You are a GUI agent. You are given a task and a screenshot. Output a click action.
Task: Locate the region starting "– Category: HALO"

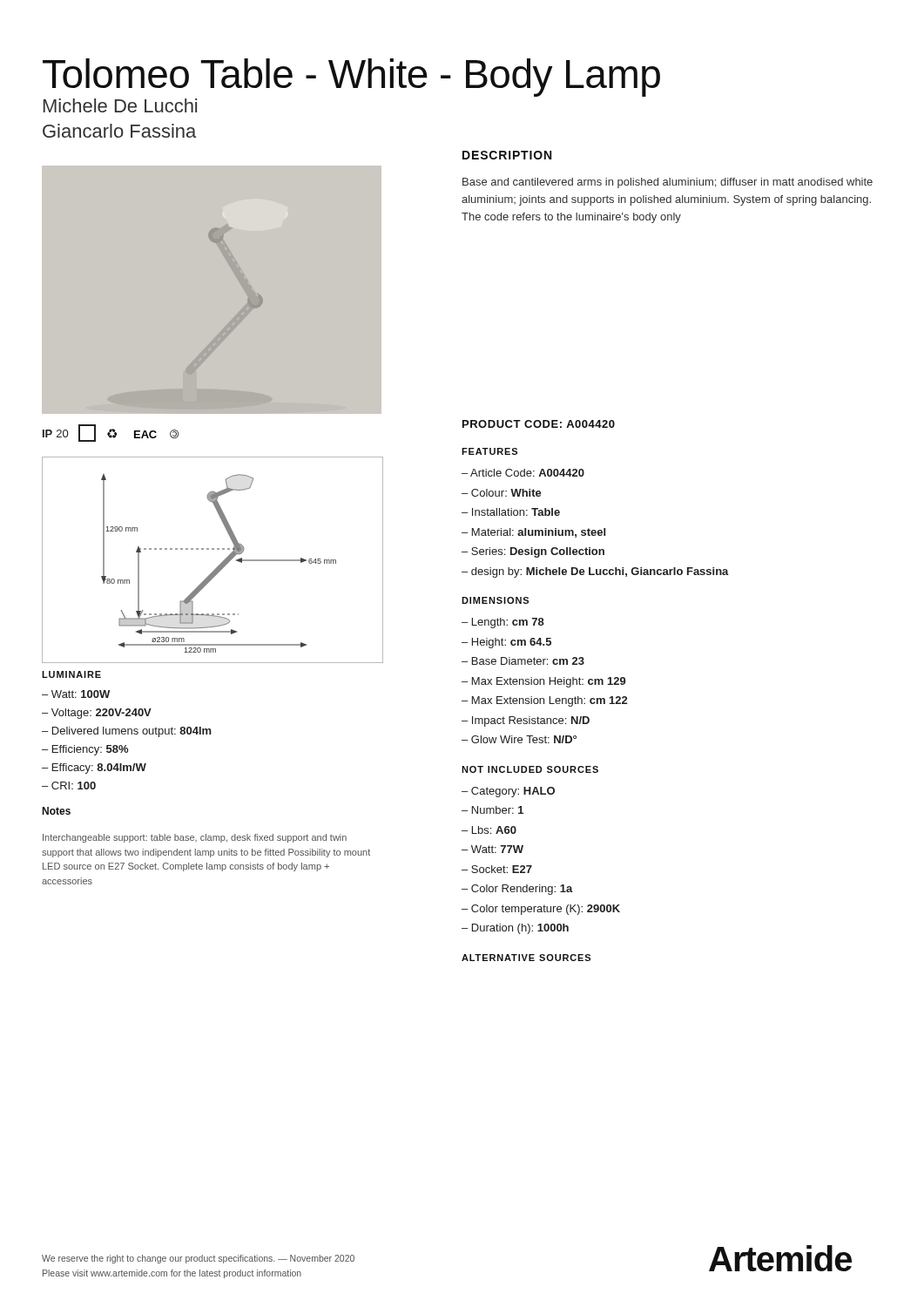pos(508,792)
